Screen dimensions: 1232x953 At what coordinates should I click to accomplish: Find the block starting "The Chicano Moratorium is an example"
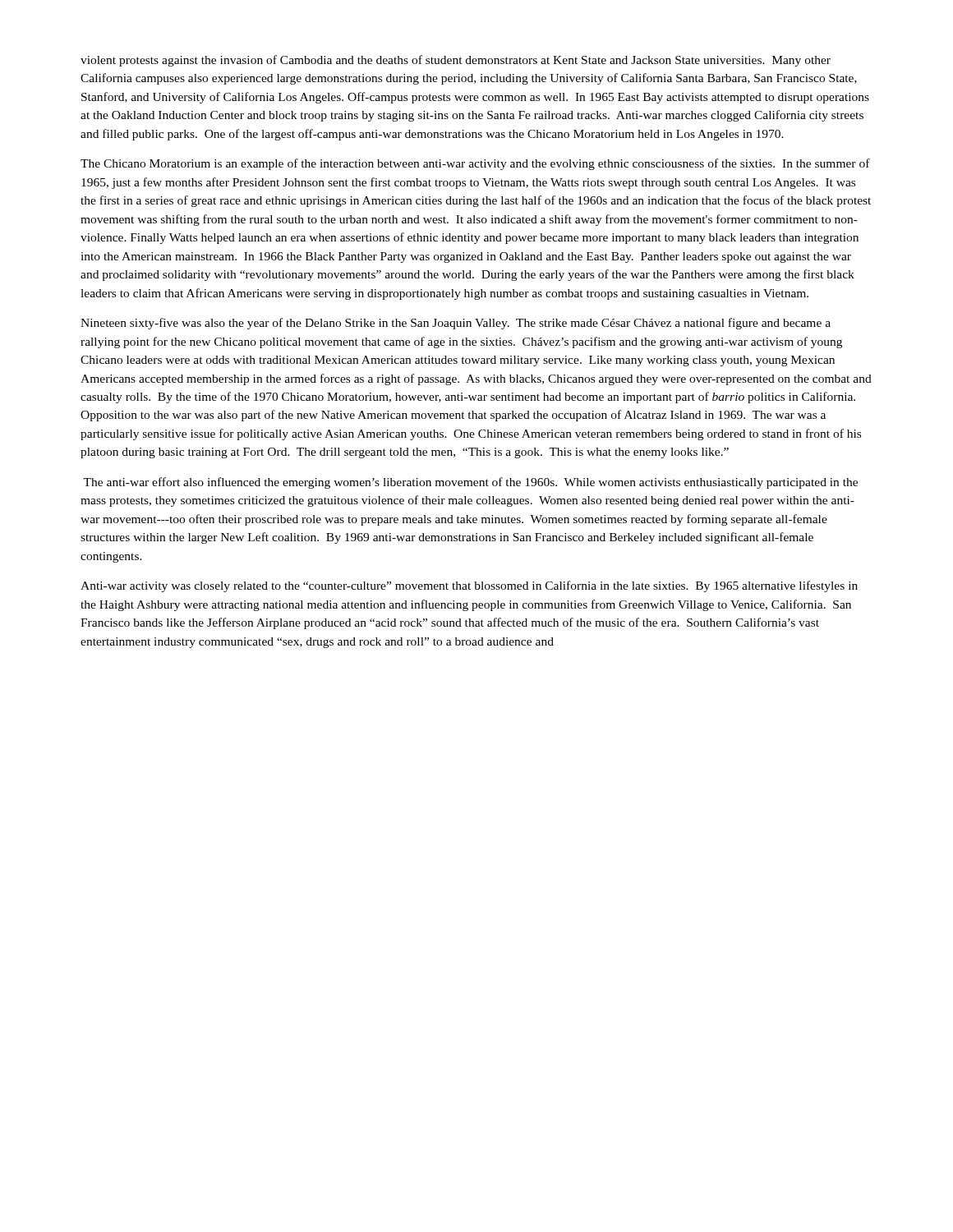(476, 228)
